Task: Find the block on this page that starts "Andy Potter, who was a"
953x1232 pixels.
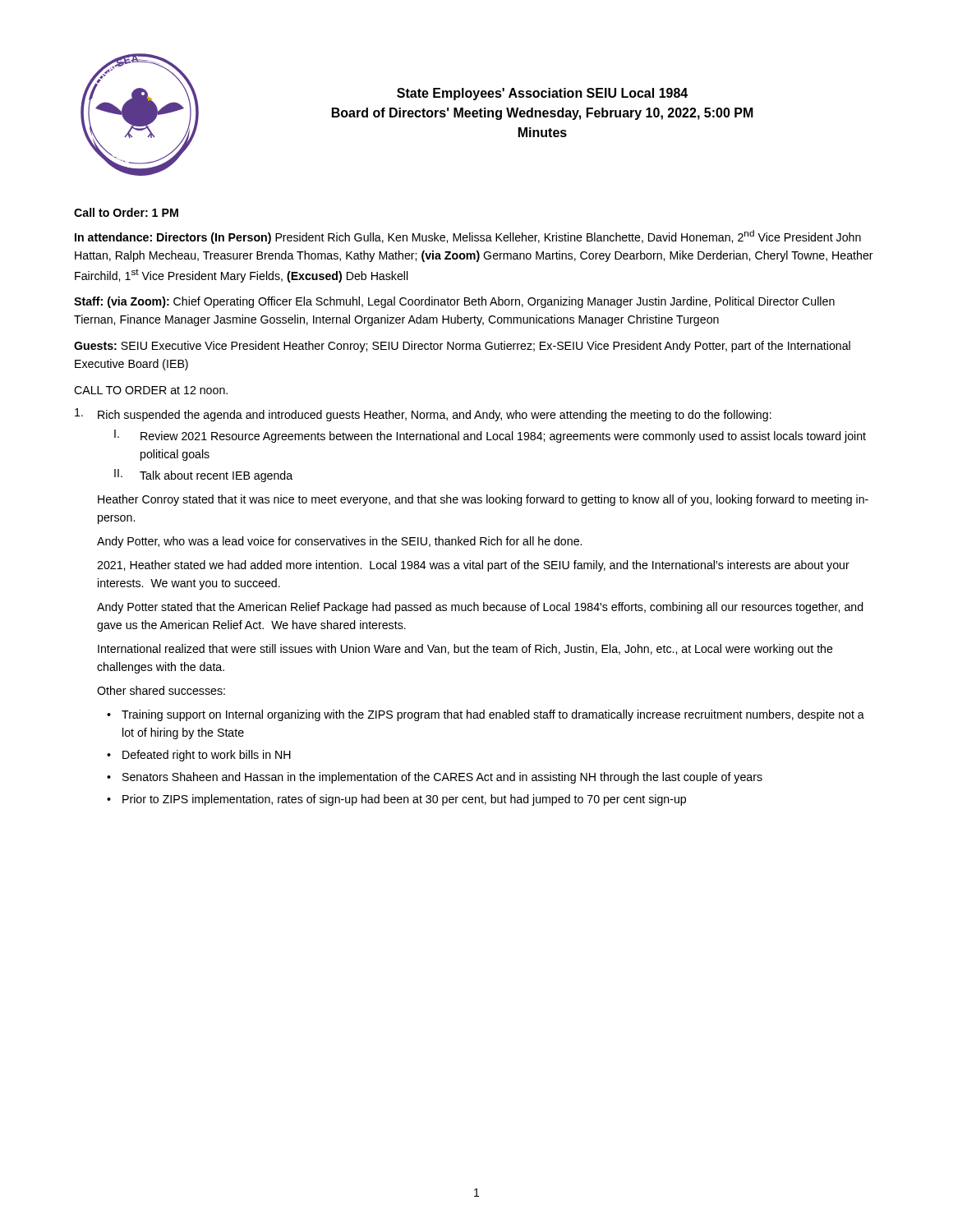Action: (340, 542)
